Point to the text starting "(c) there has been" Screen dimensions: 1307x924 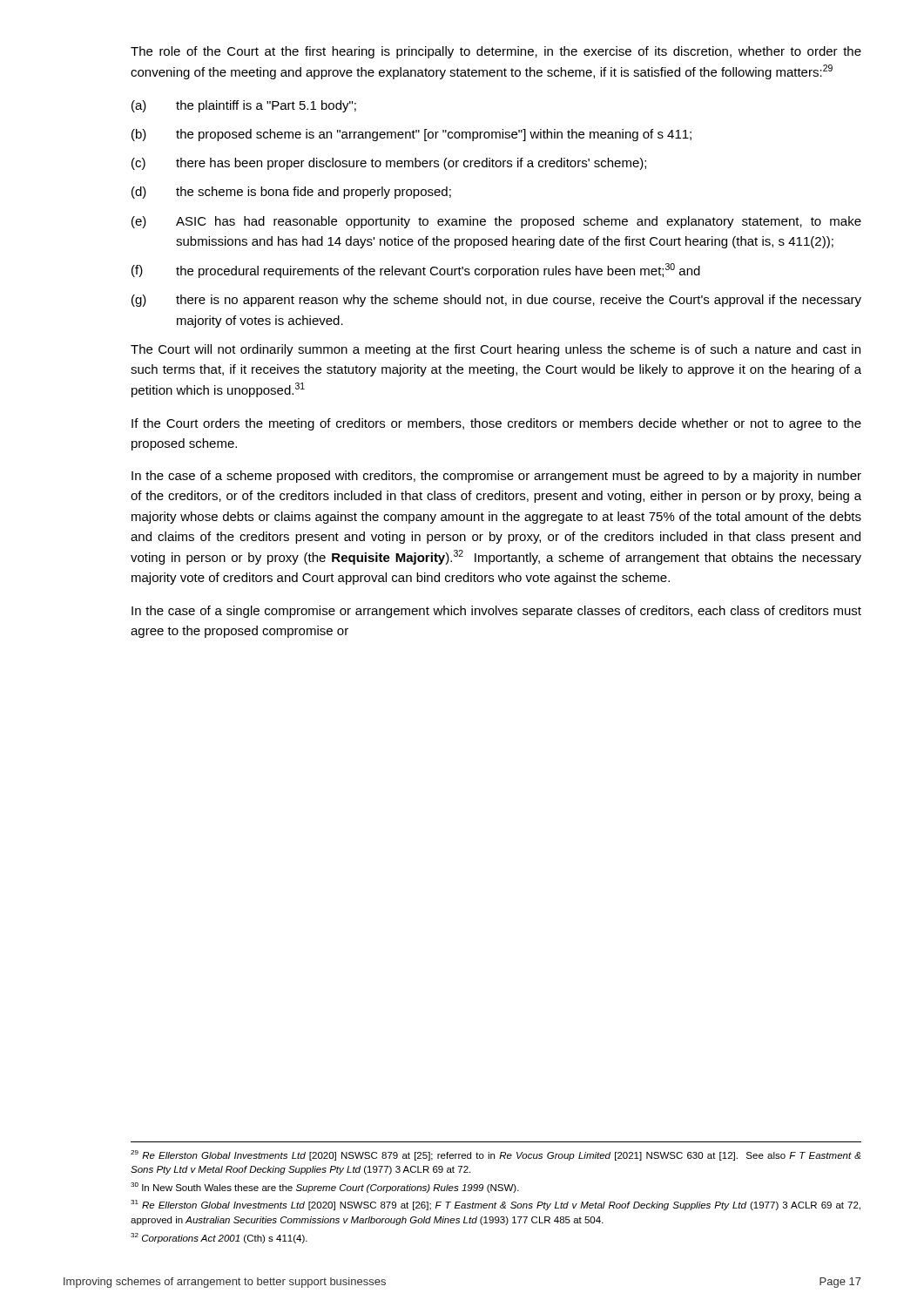[496, 163]
